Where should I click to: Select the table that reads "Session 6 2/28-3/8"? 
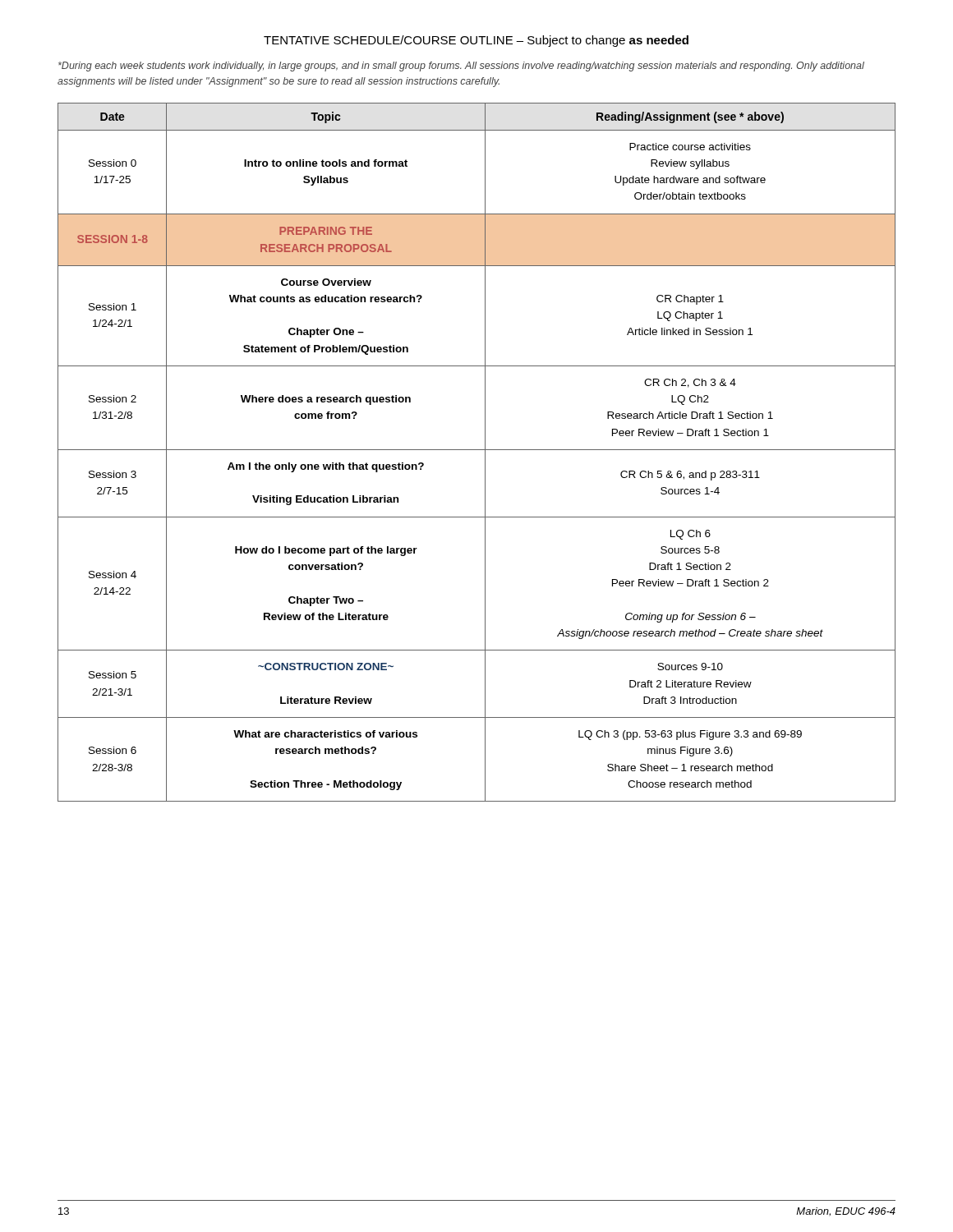pos(476,452)
